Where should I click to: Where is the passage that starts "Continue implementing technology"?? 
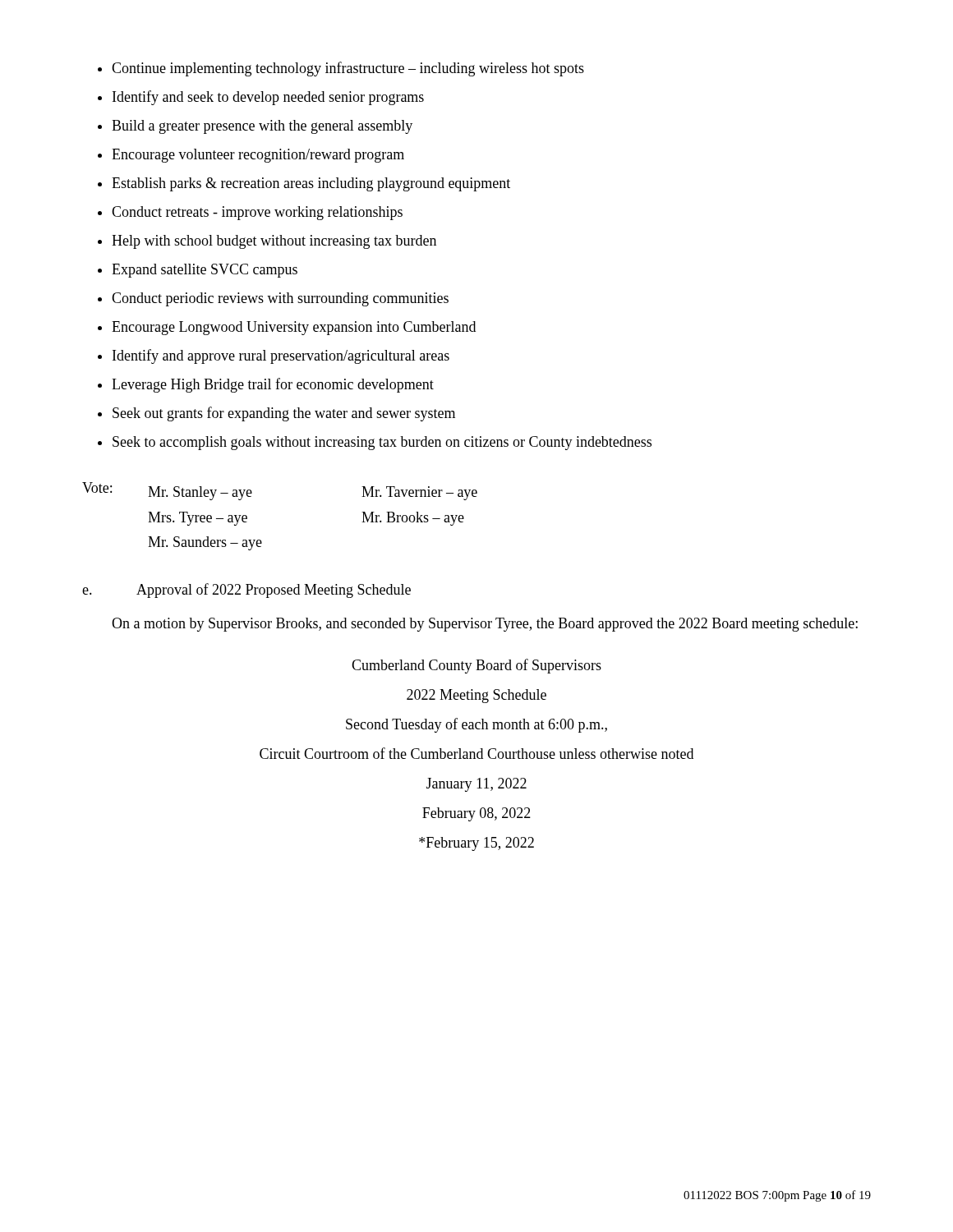click(491, 69)
